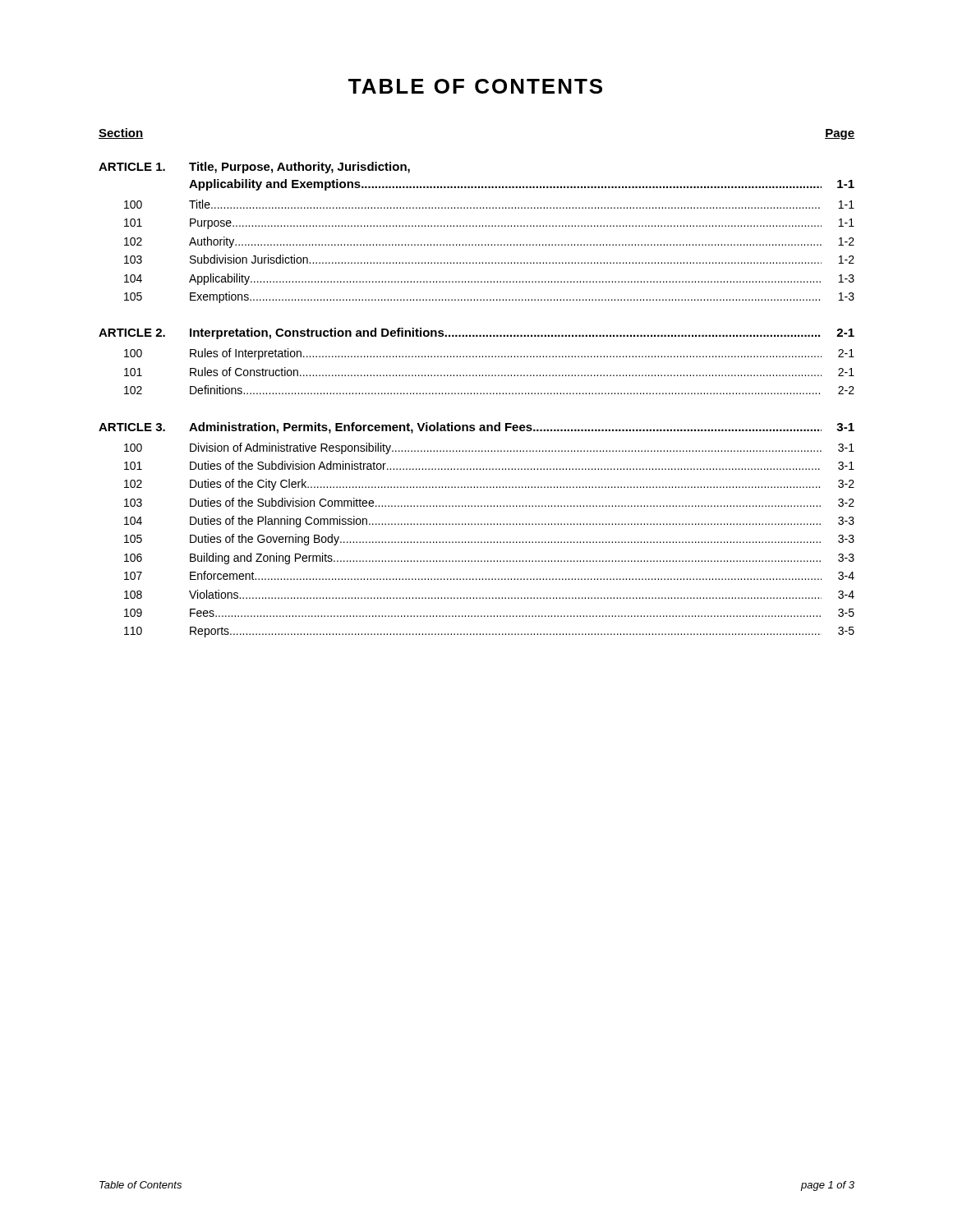Find the list item that reads "105 Duties of"
Screen dimensions: 1232x953
pyautogui.click(x=476, y=539)
